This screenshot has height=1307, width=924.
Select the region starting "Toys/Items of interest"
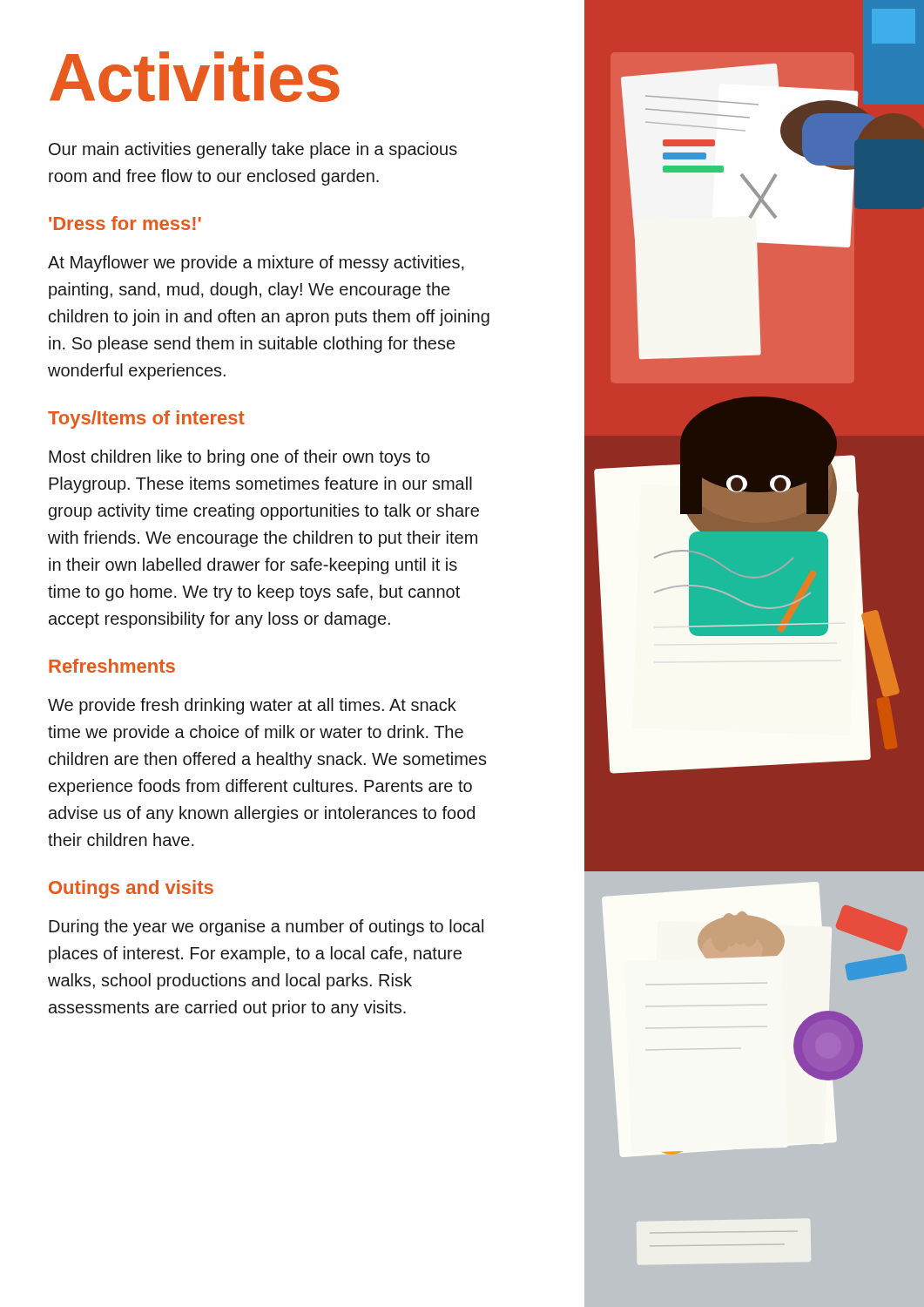coord(146,420)
